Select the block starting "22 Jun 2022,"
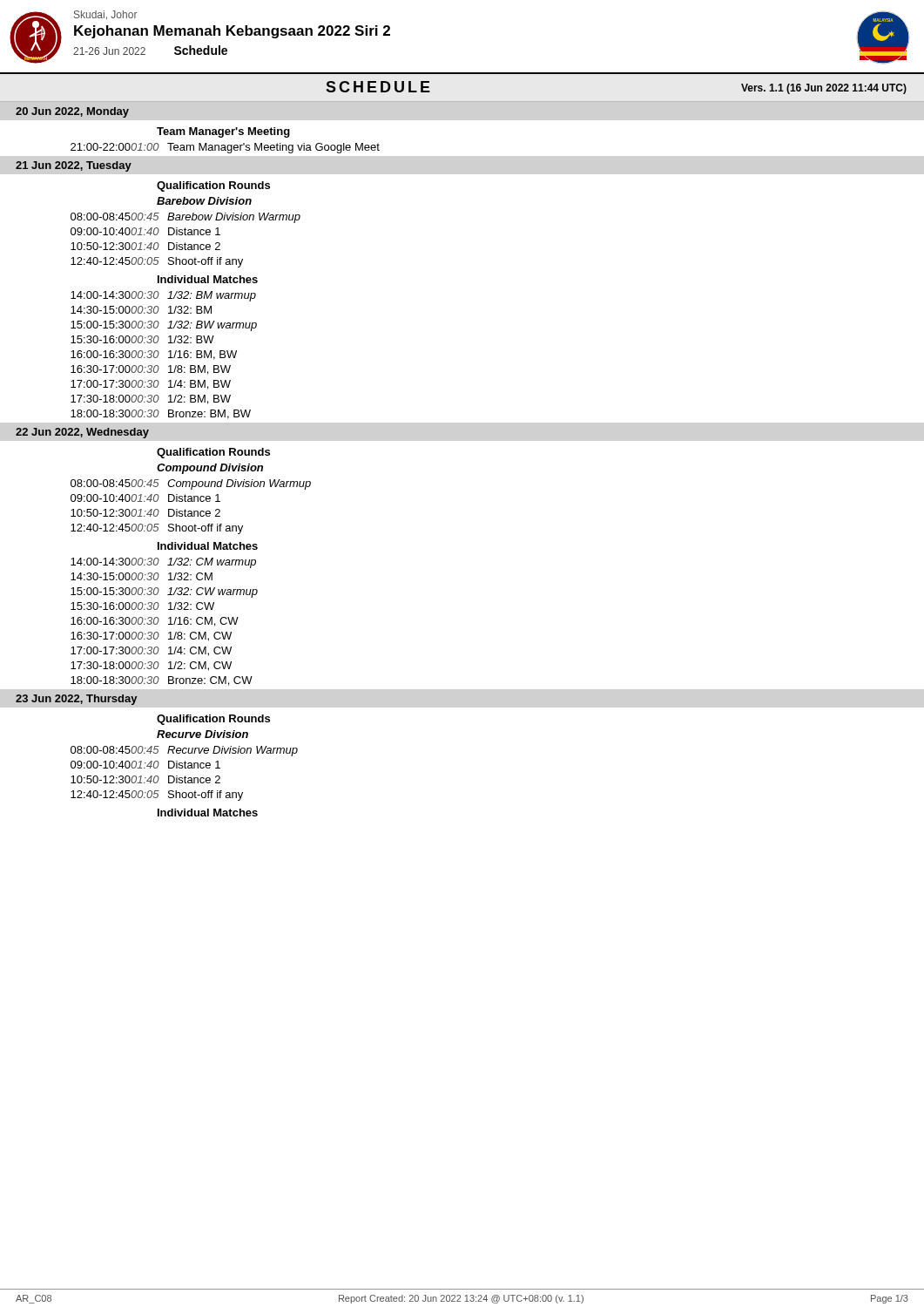This screenshot has height=1307, width=924. 82,432
